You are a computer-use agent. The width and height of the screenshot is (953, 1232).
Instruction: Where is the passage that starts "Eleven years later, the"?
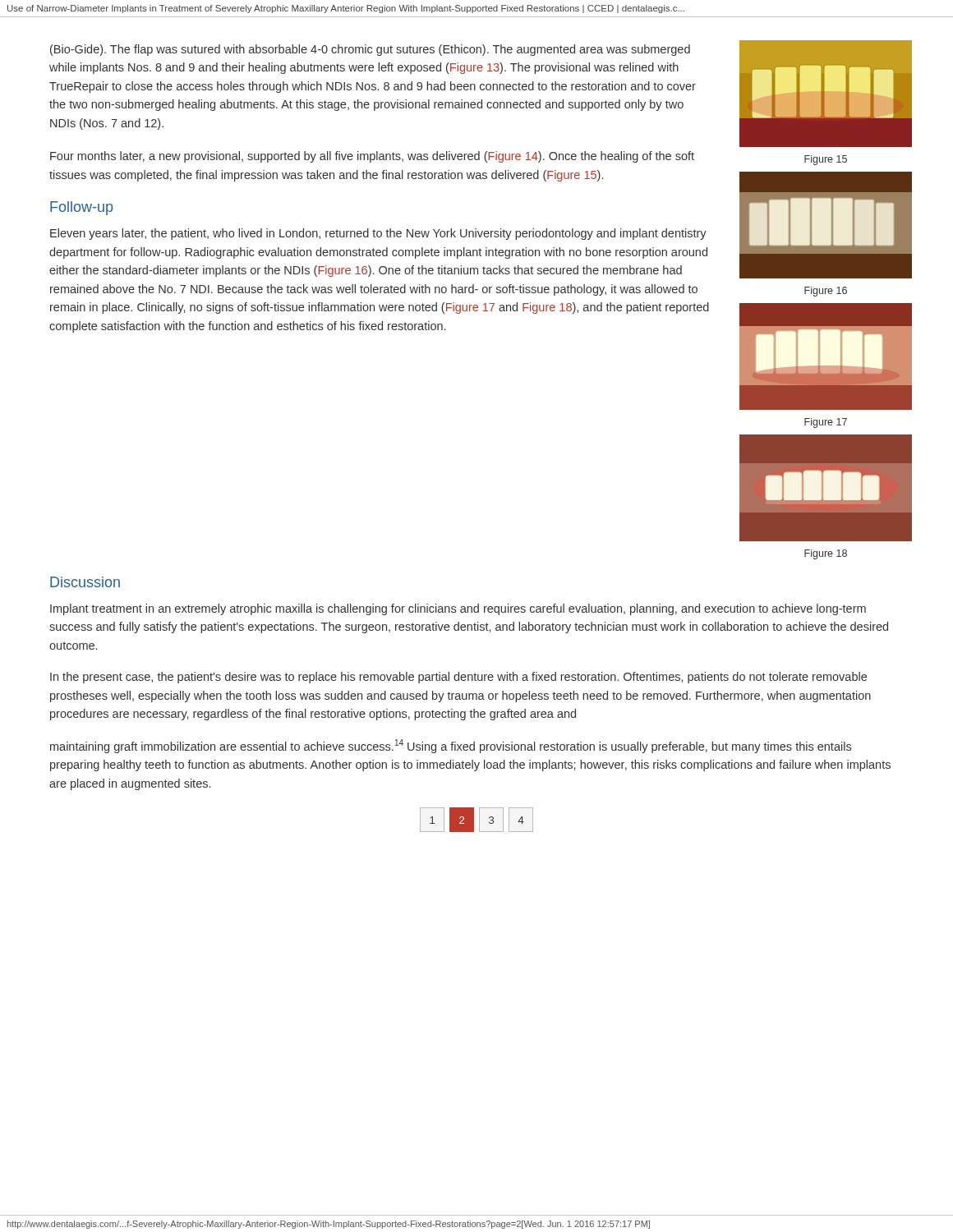point(379,280)
